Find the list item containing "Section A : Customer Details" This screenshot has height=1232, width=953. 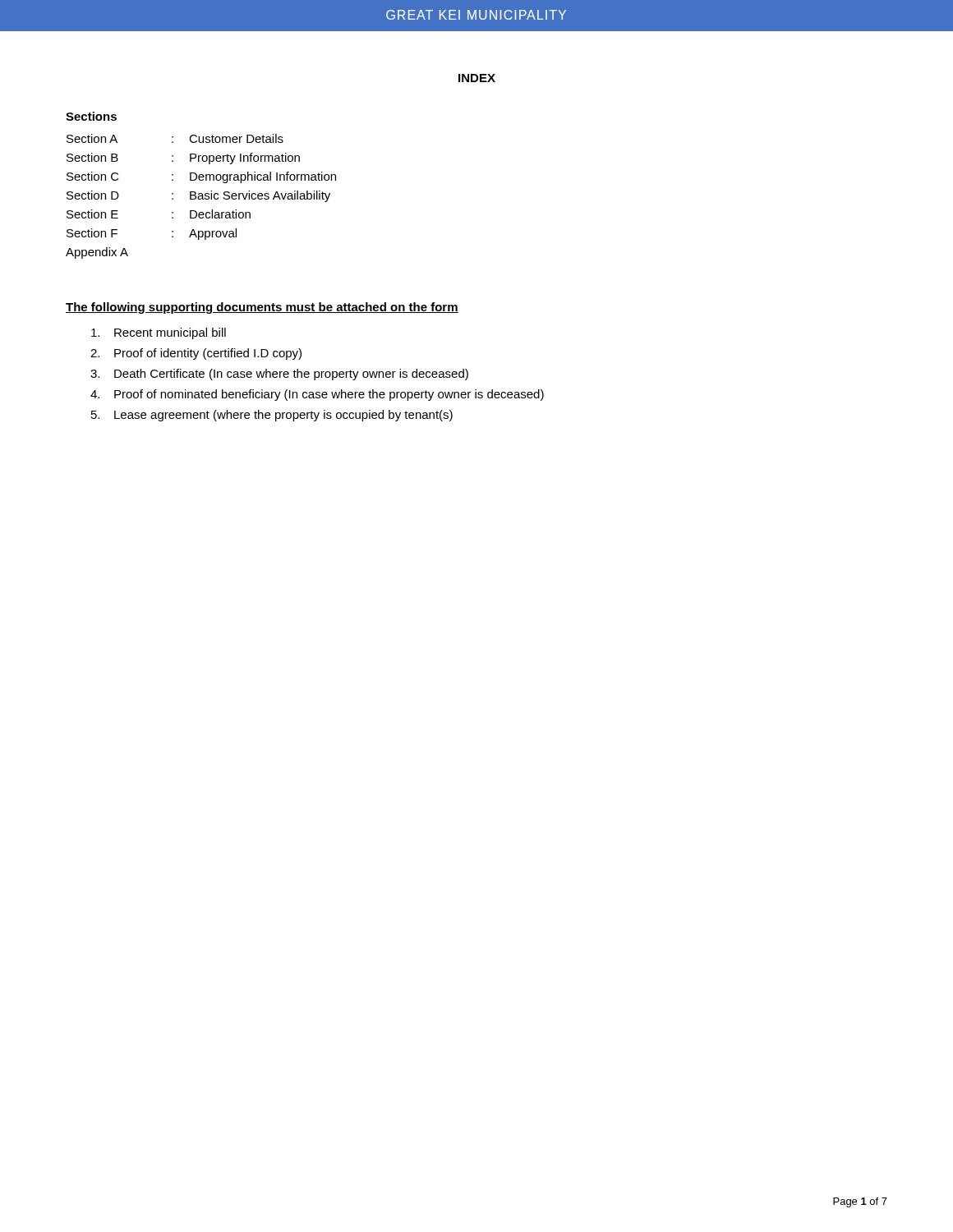point(175,138)
